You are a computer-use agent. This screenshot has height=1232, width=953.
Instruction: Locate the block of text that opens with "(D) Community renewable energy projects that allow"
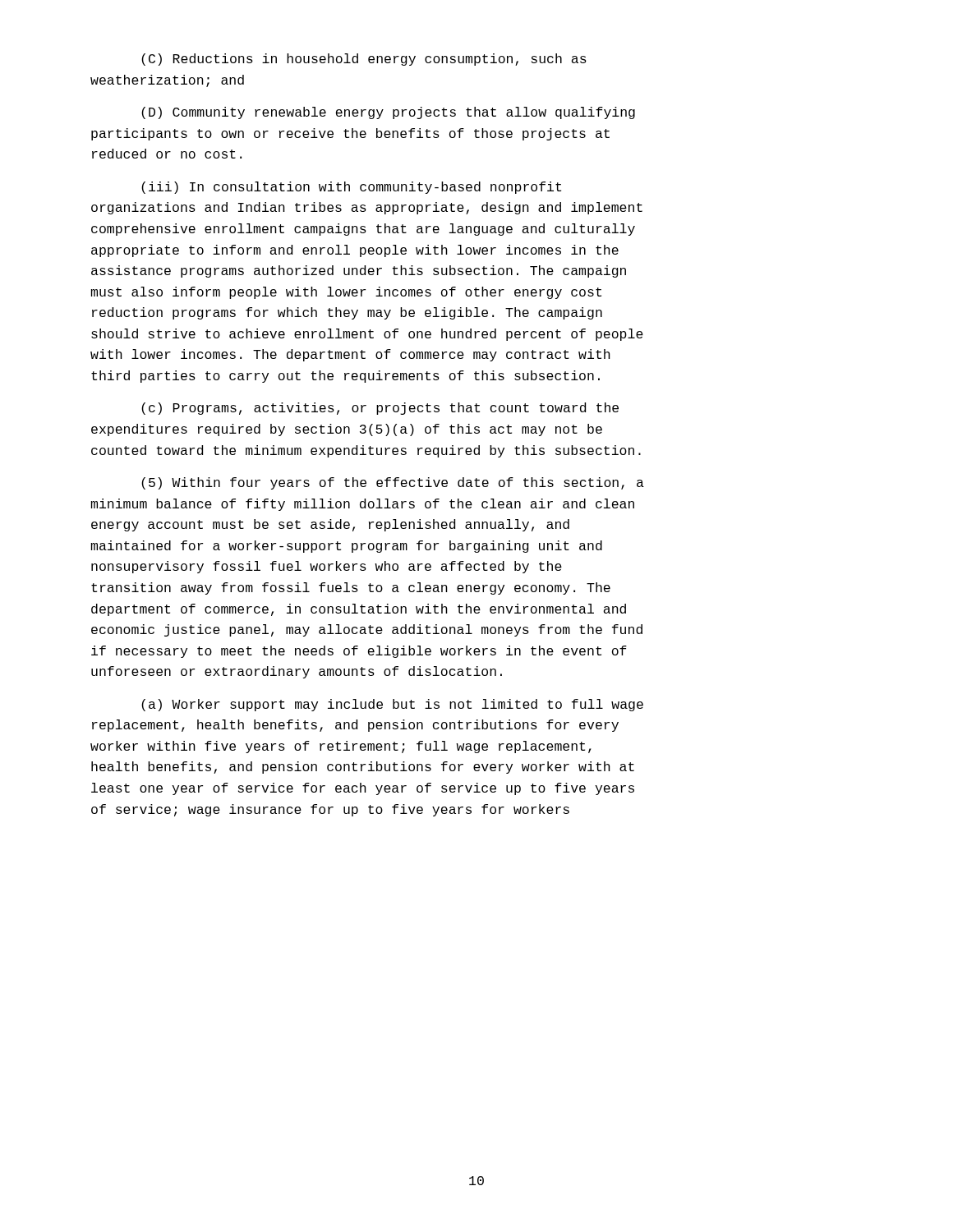pyautogui.click(x=476, y=134)
